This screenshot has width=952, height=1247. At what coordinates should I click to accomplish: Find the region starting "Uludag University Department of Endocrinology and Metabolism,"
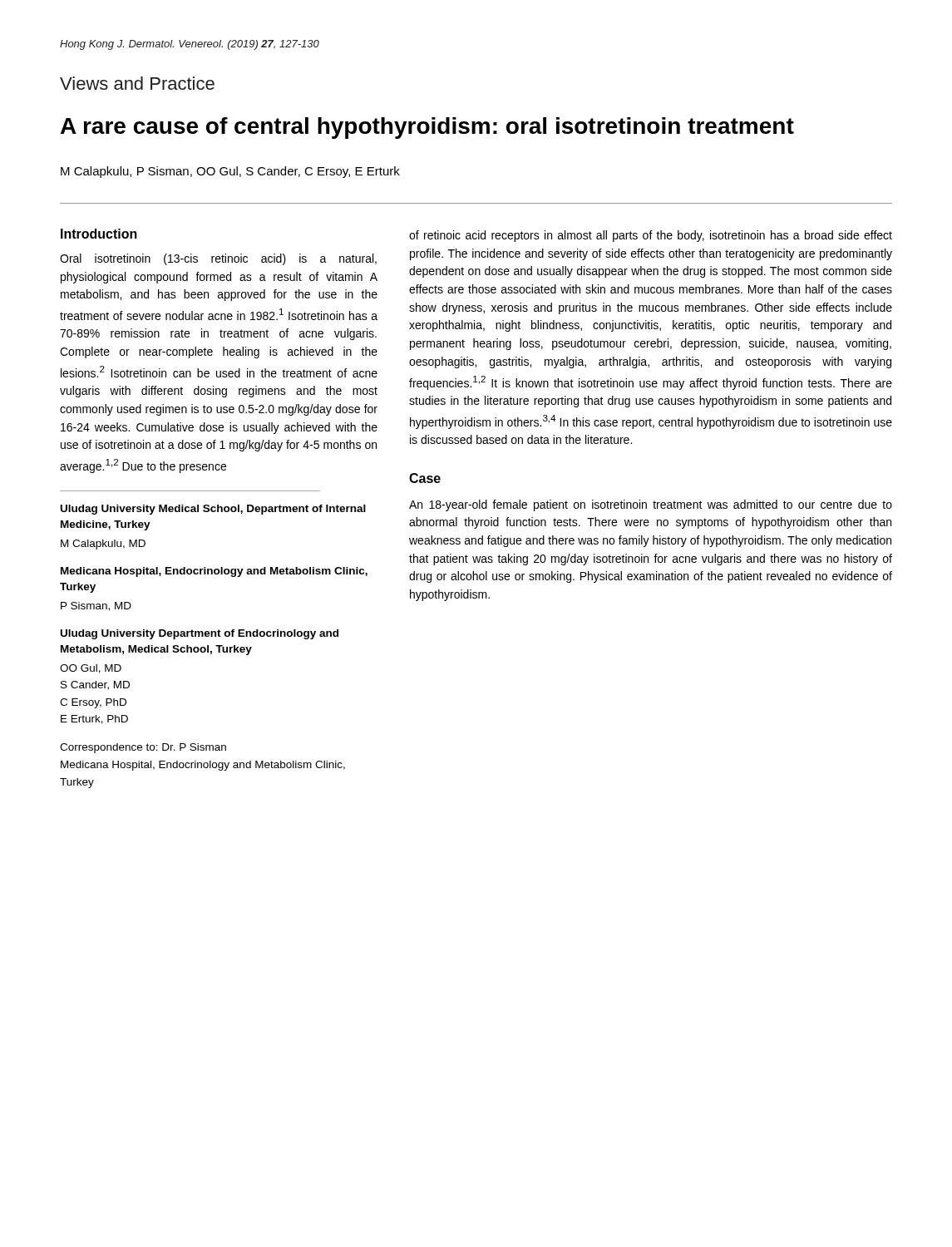[x=200, y=634]
